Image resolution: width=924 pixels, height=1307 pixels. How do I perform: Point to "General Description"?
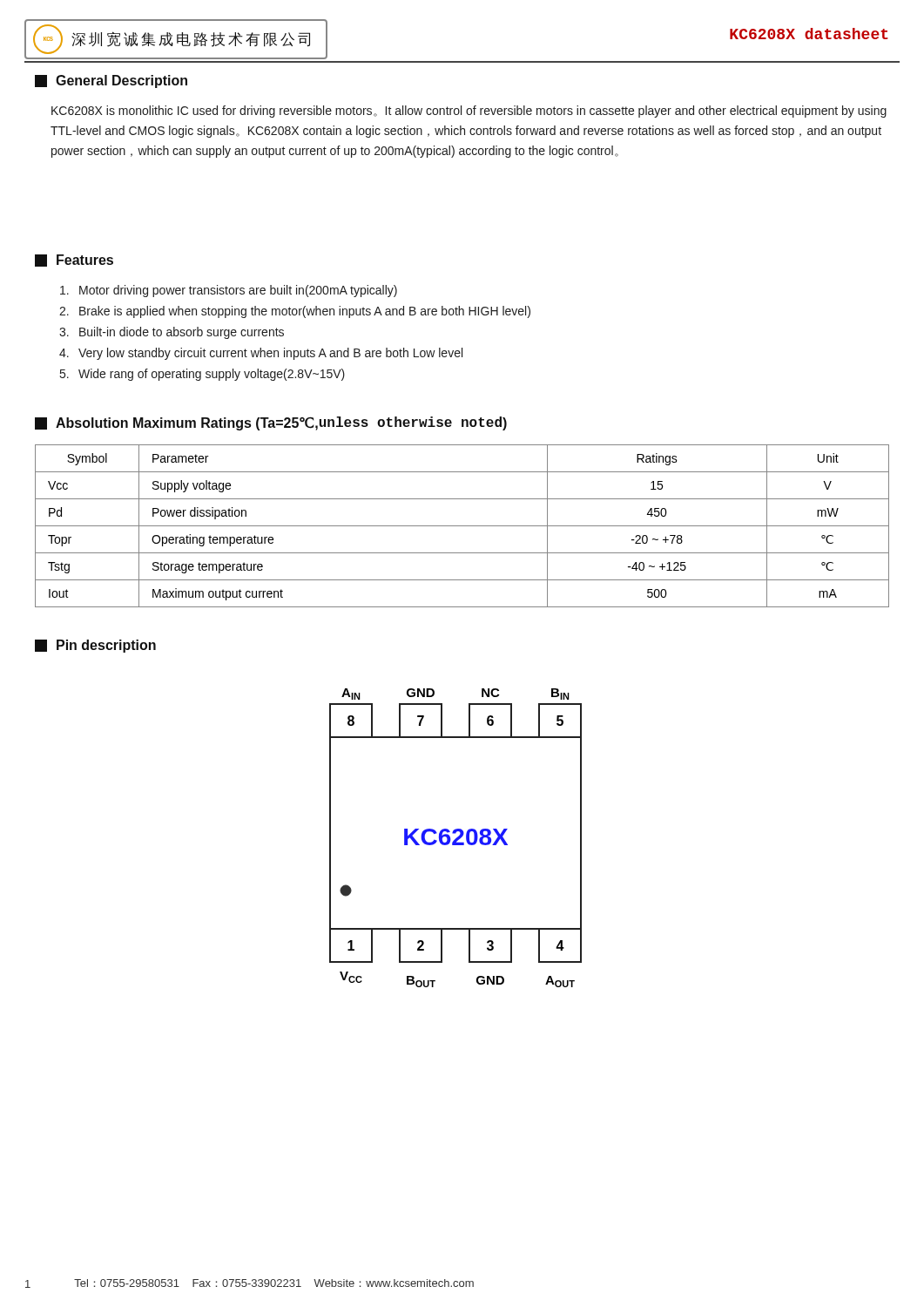[111, 81]
